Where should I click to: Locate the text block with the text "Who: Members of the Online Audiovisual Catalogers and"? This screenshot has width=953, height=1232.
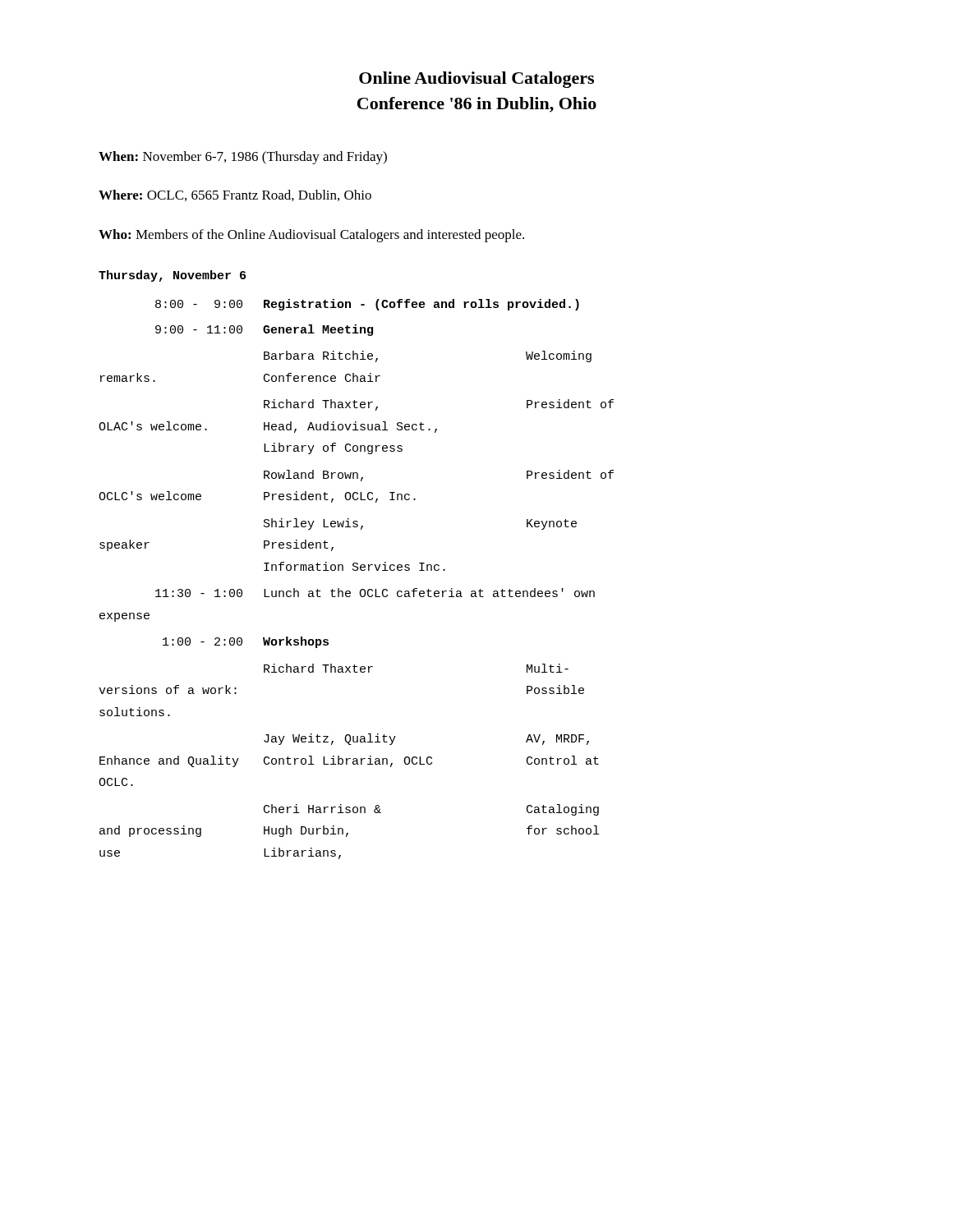312,234
